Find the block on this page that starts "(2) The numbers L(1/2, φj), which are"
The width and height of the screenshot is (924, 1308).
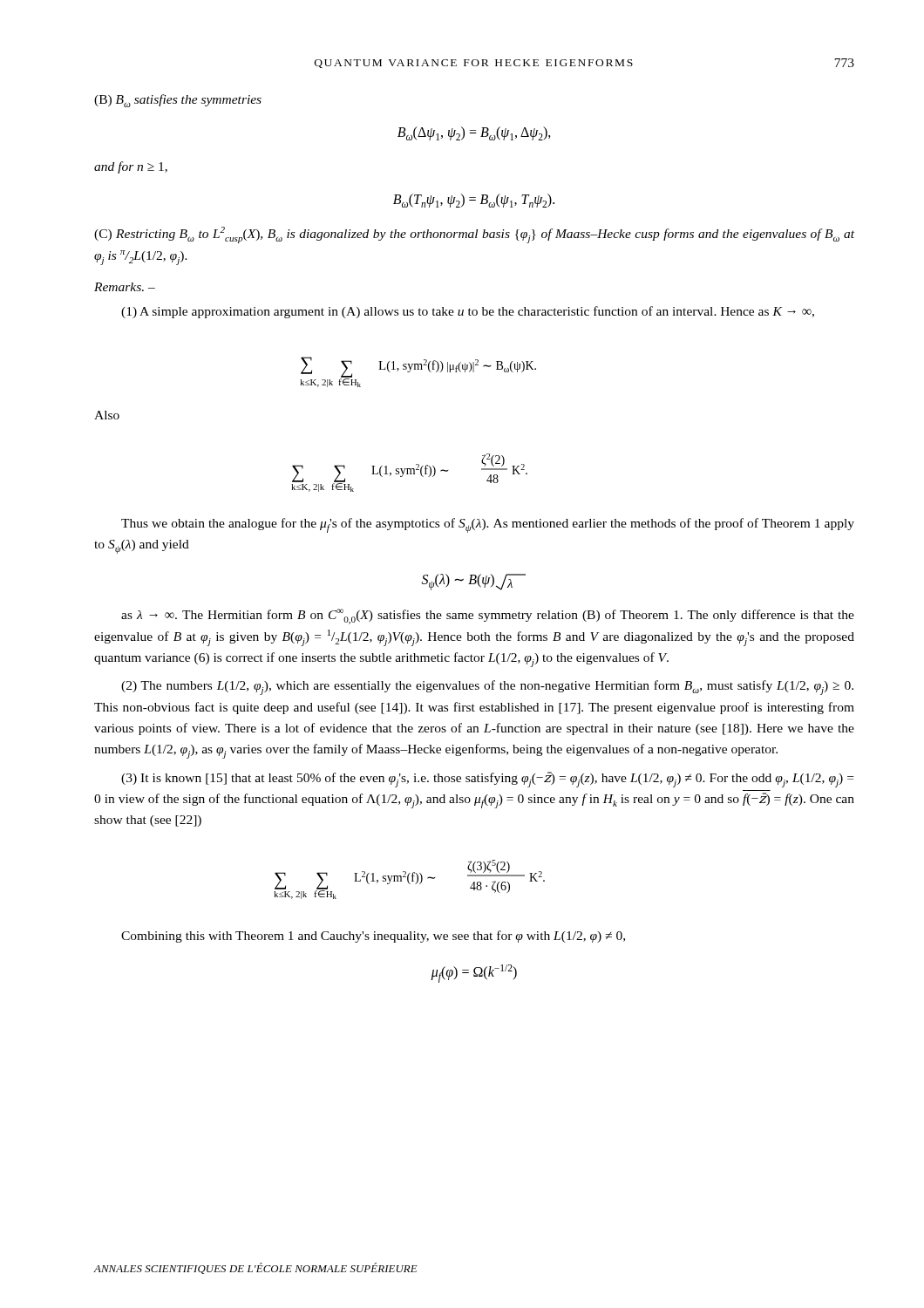(x=474, y=718)
